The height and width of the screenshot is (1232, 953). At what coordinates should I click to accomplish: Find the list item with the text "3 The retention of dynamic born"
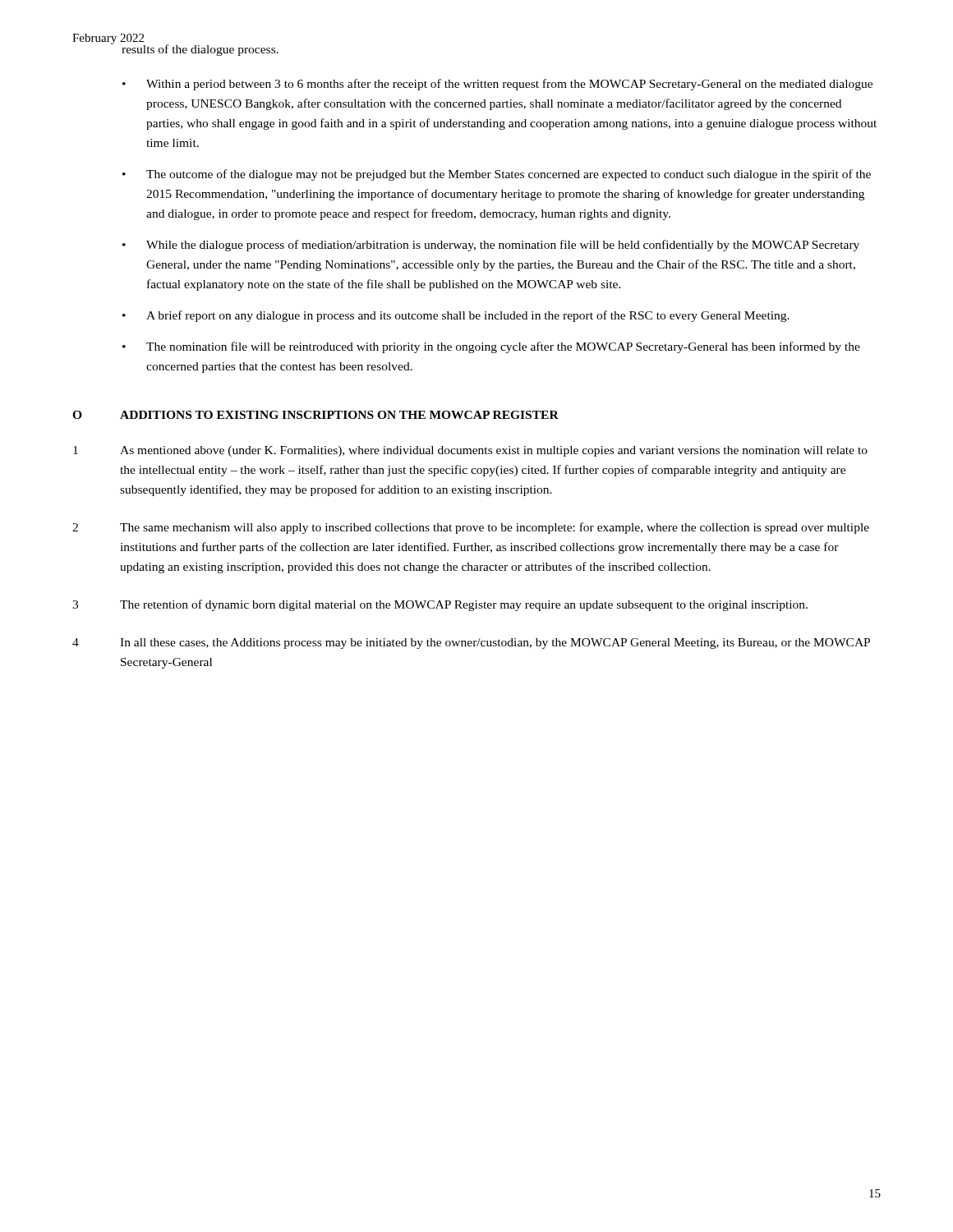(476, 605)
